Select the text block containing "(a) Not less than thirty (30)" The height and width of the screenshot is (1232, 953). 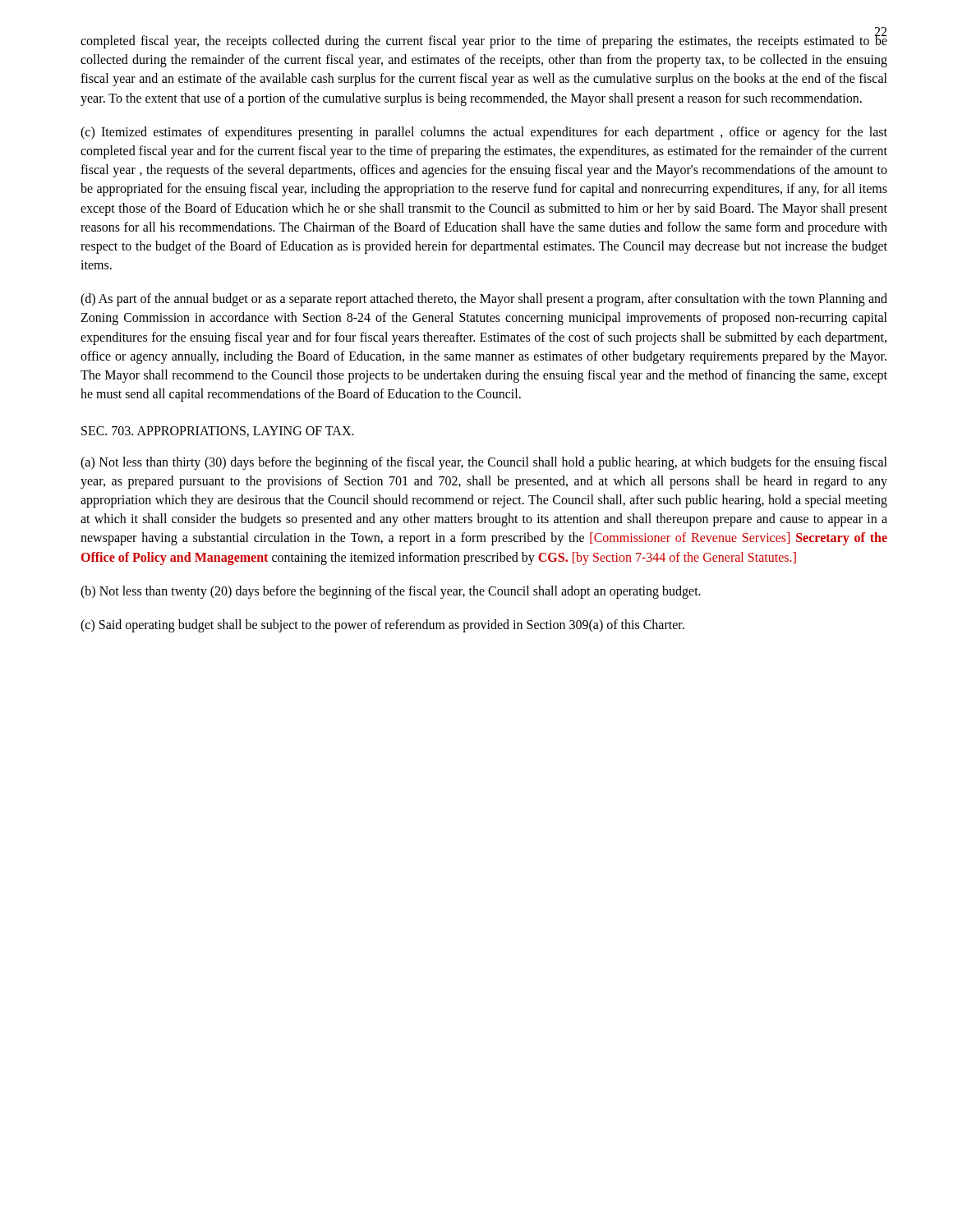click(x=484, y=509)
